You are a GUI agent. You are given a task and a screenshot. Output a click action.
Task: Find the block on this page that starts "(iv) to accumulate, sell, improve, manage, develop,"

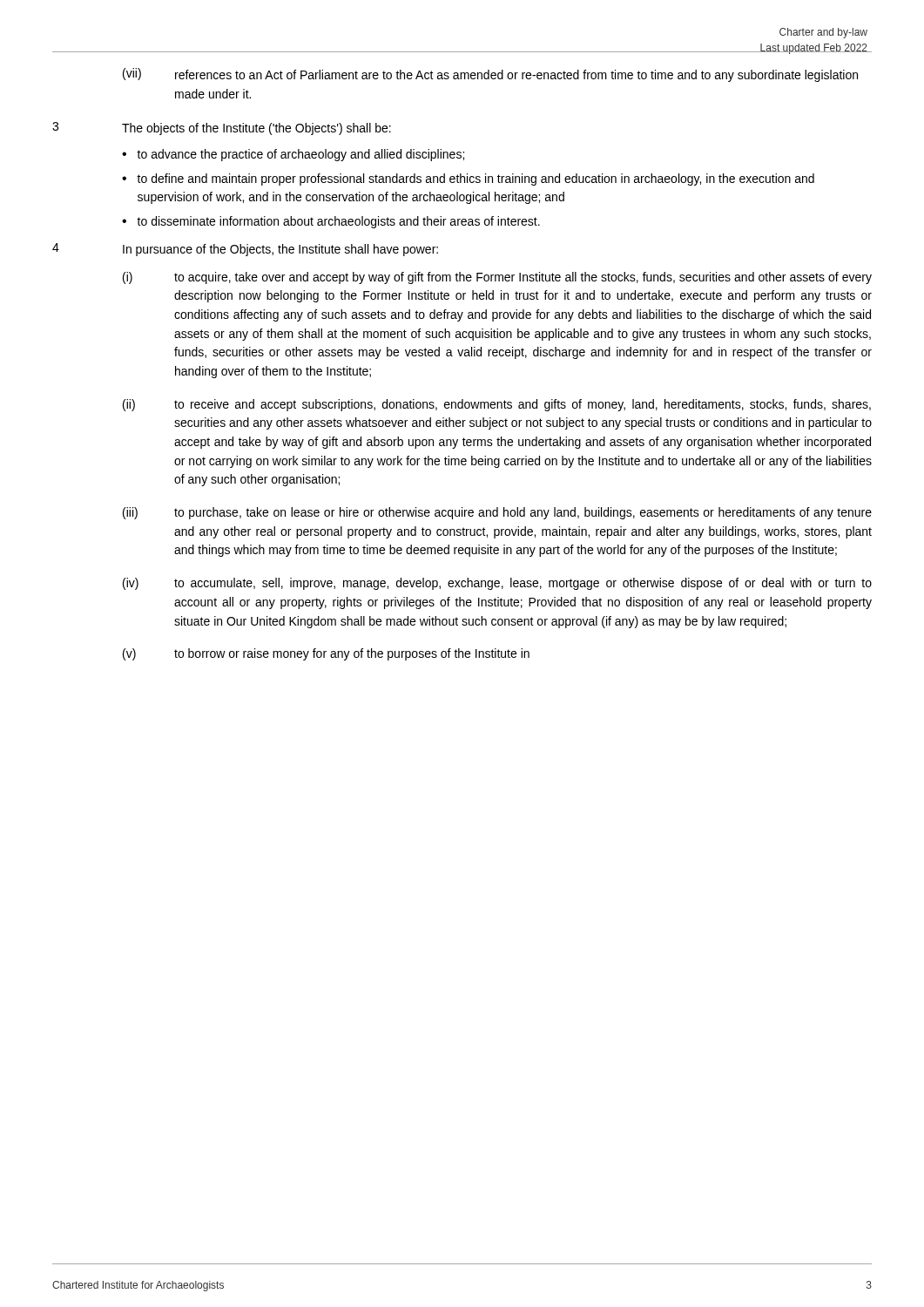point(497,603)
